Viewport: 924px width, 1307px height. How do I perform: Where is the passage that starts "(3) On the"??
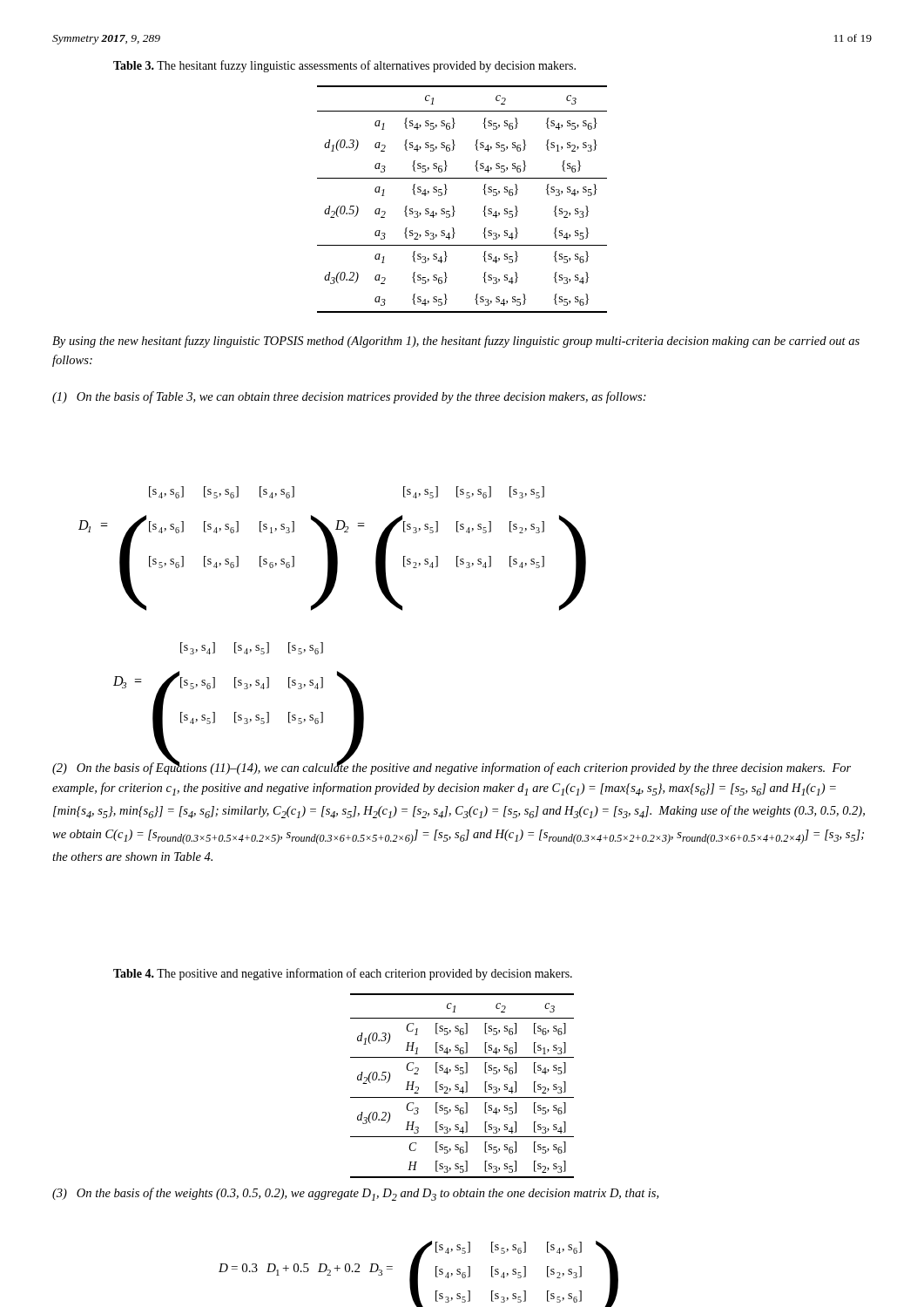pos(356,1195)
